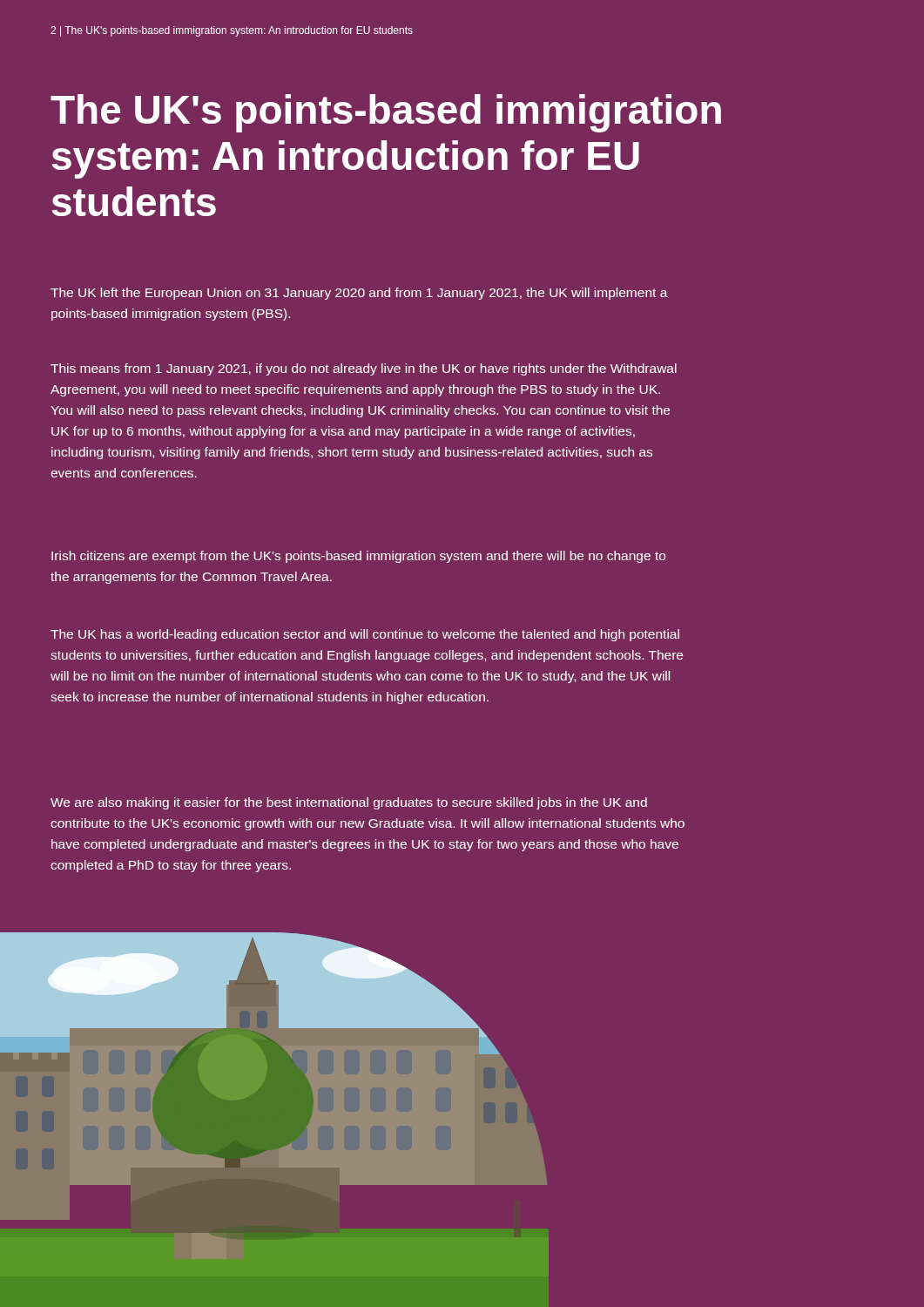Image resolution: width=924 pixels, height=1307 pixels.
Task: Click on the block starting "The UK has a"
Action: click(x=368, y=665)
